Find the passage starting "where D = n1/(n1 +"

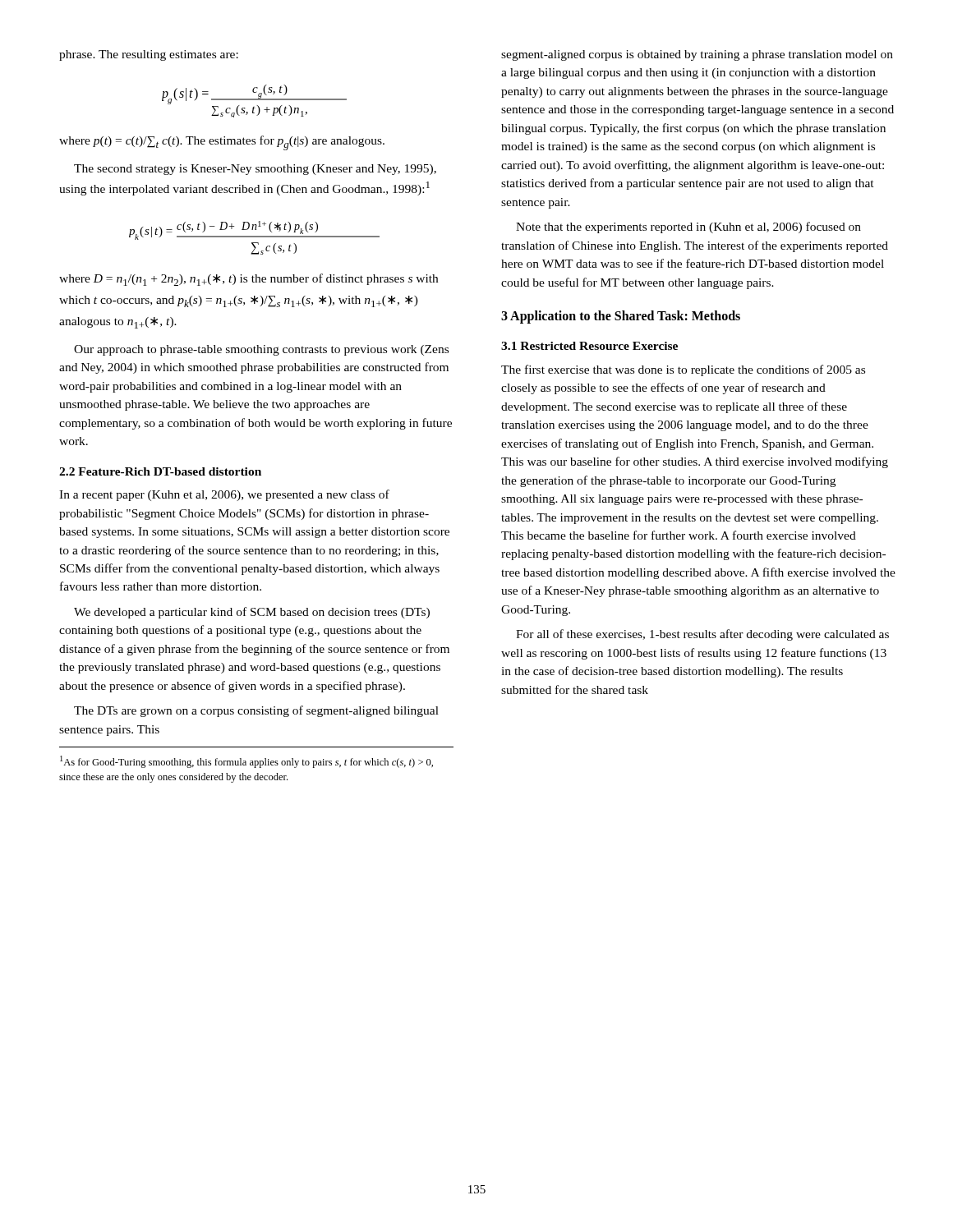pyautogui.click(x=256, y=360)
